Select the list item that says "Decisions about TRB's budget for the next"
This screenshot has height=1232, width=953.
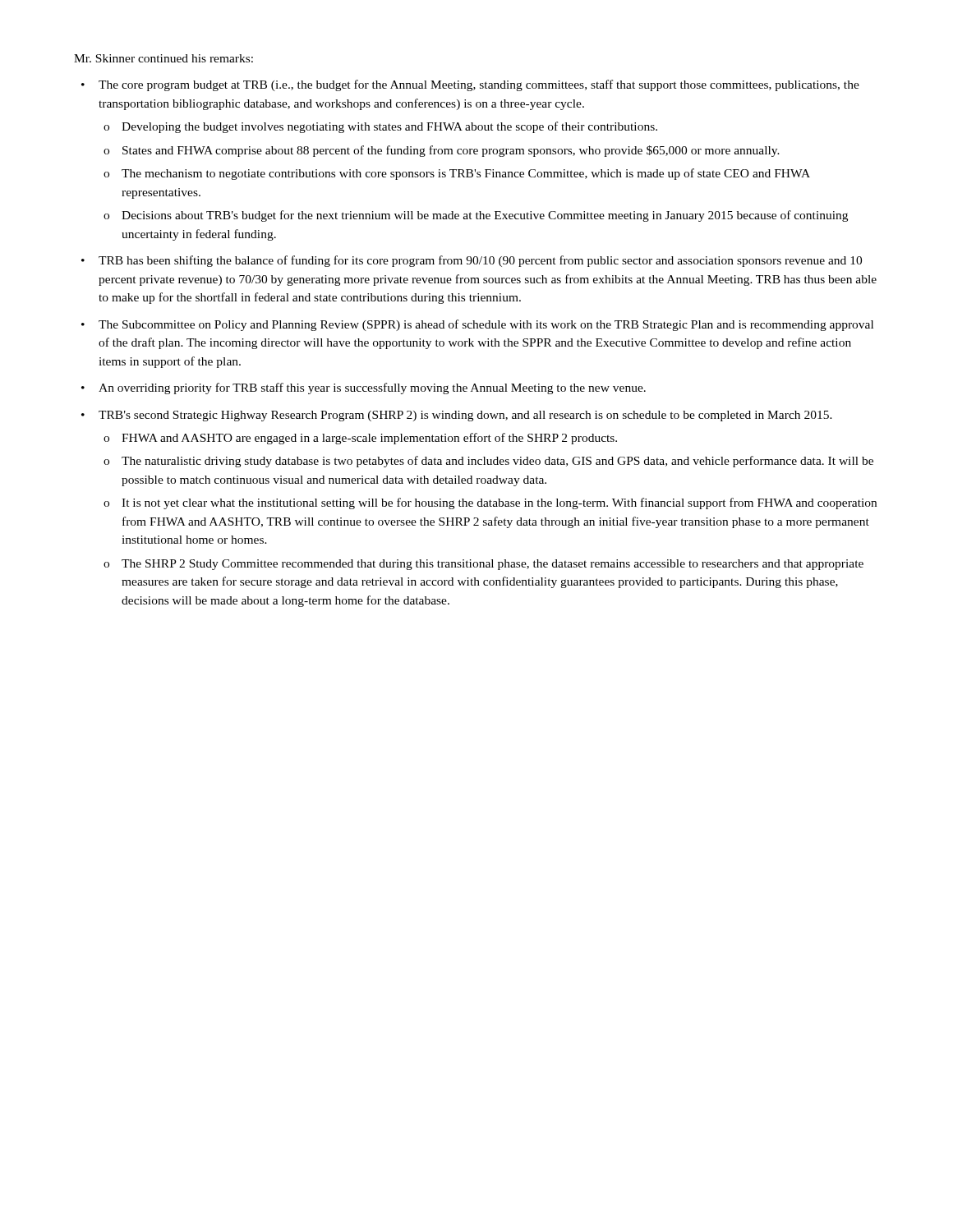coord(485,224)
